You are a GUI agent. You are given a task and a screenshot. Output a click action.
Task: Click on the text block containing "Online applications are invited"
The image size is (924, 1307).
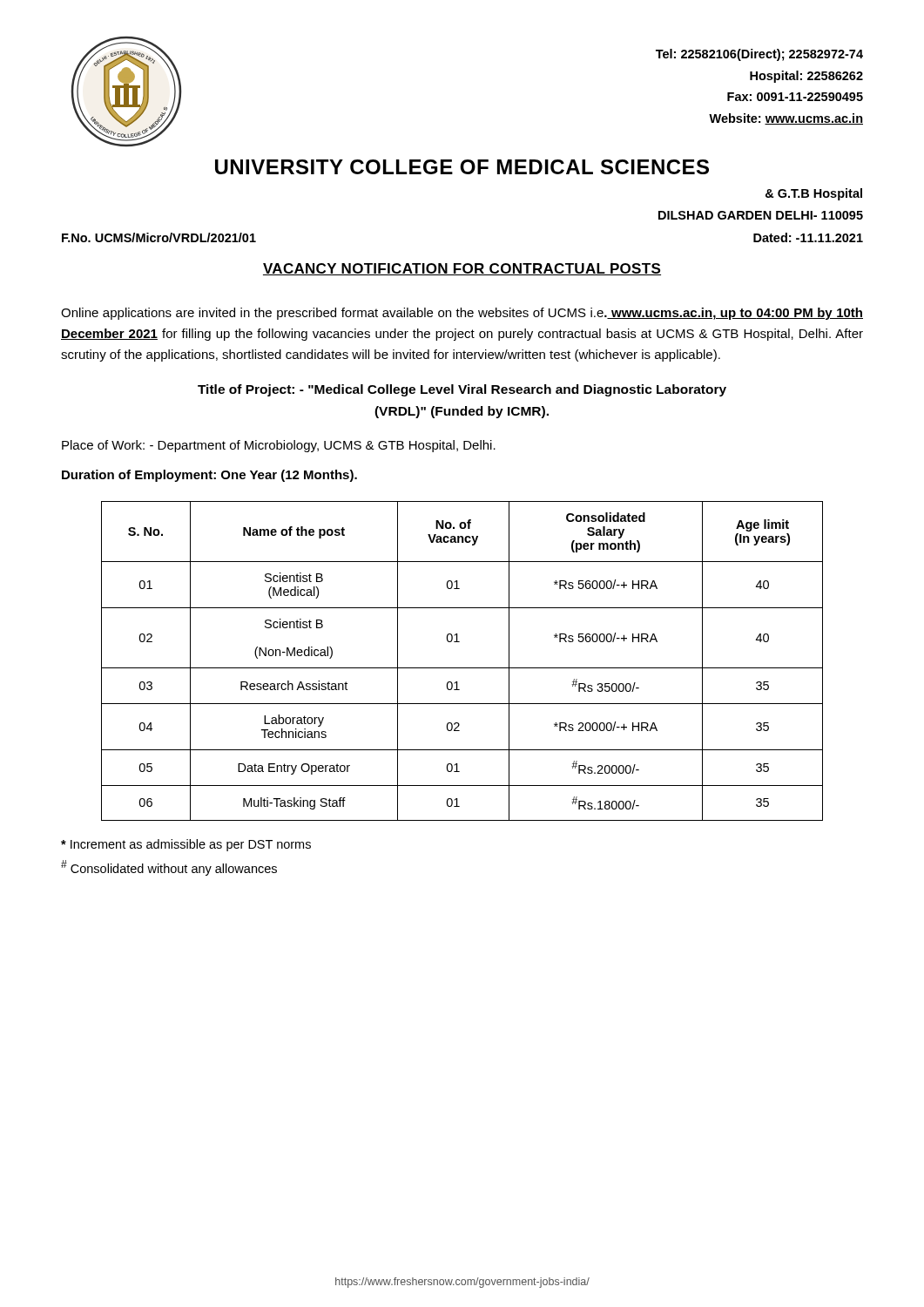[x=462, y=334]
